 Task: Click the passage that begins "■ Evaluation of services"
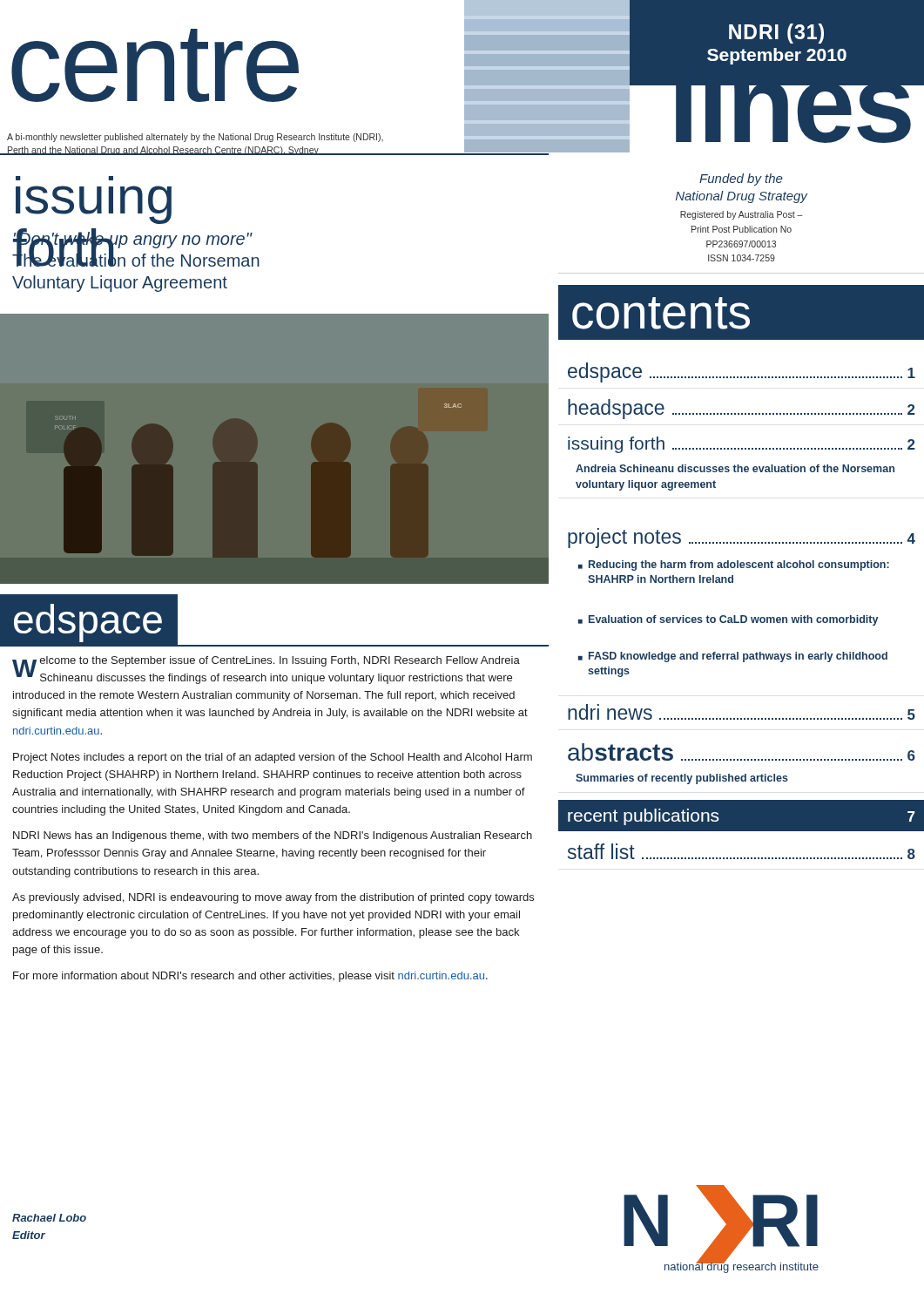[x=728, y=620]
